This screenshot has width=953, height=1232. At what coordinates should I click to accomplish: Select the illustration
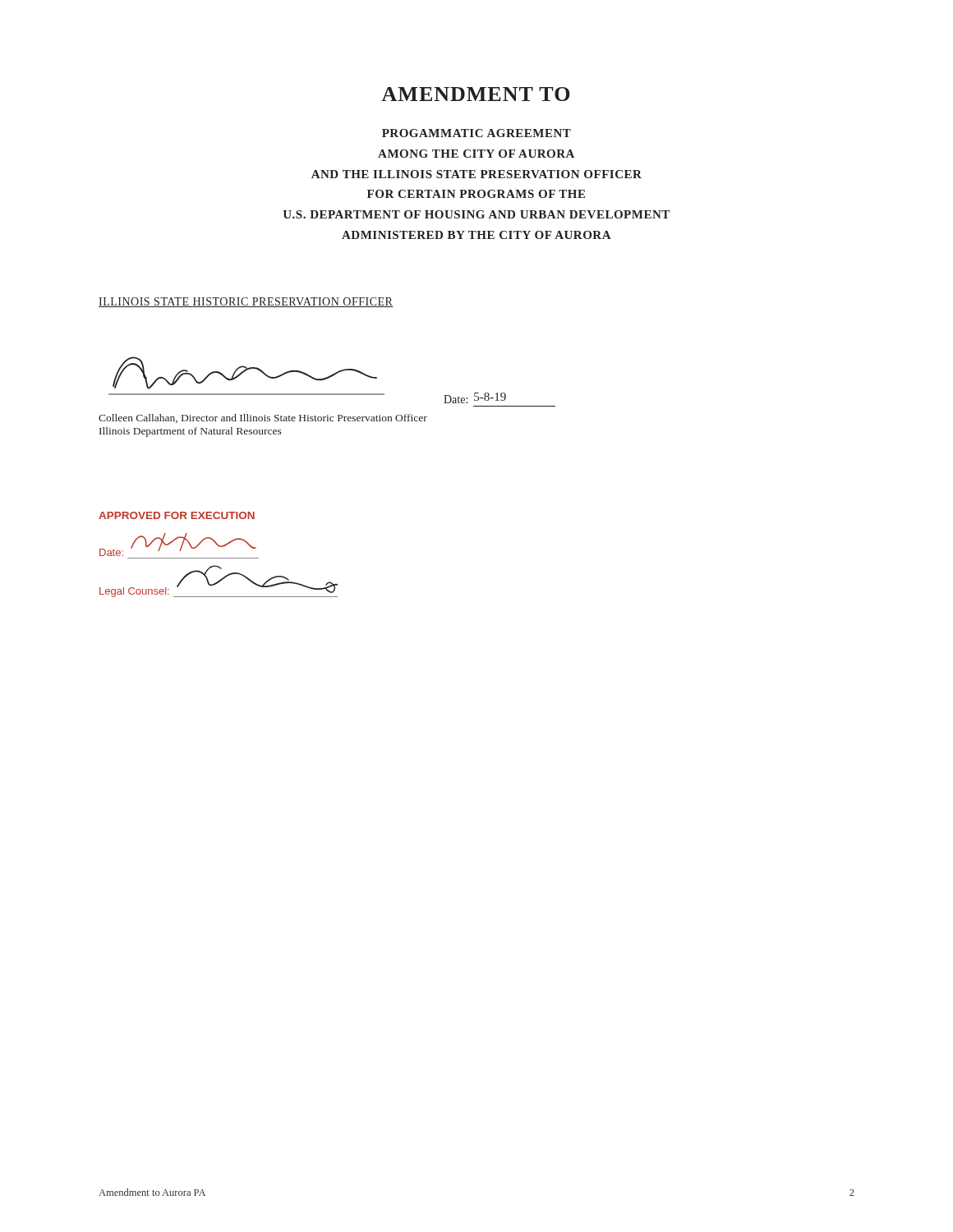(x=218, y=553)
